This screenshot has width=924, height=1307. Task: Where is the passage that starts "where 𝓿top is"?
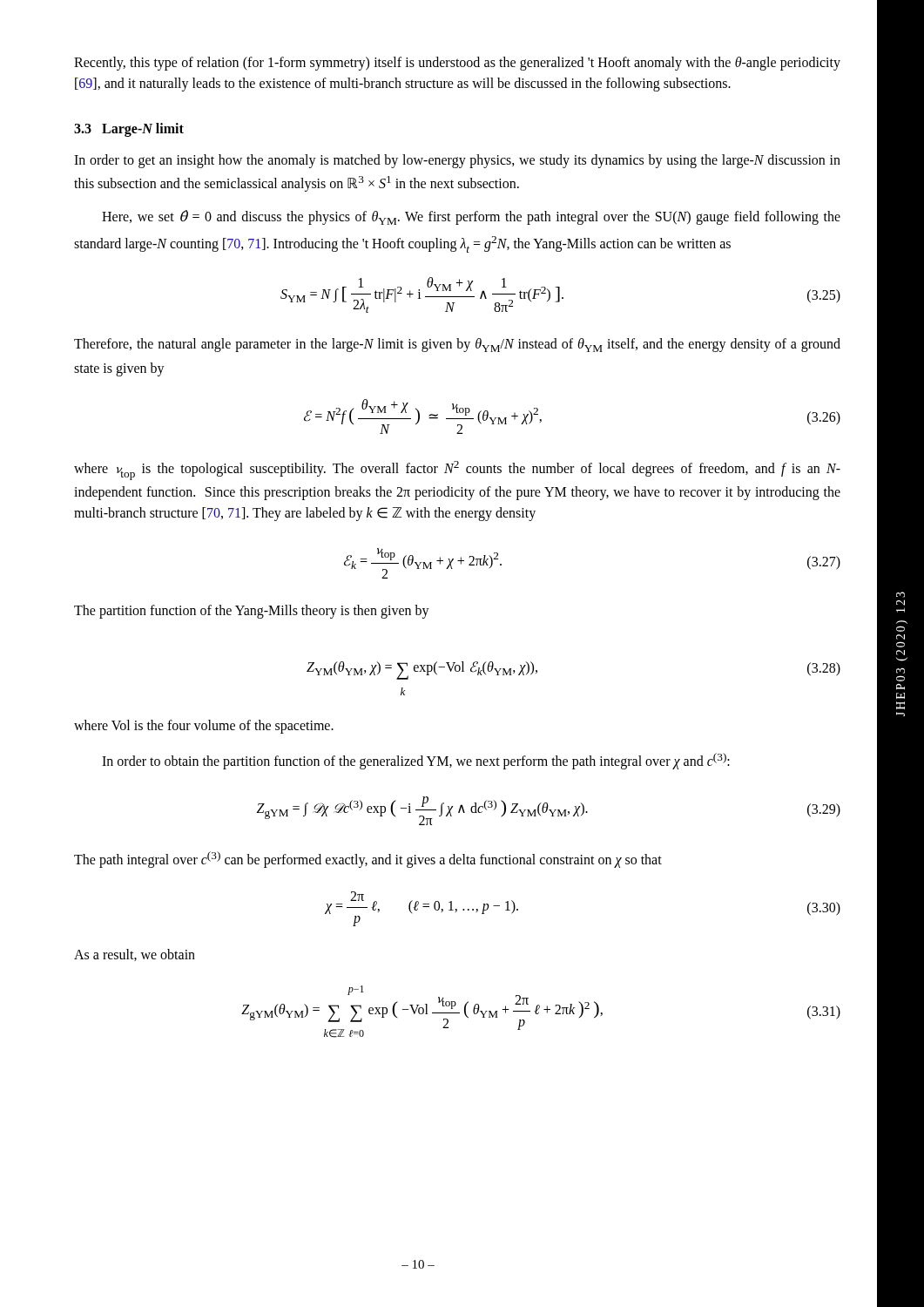(x=457, y=489)
